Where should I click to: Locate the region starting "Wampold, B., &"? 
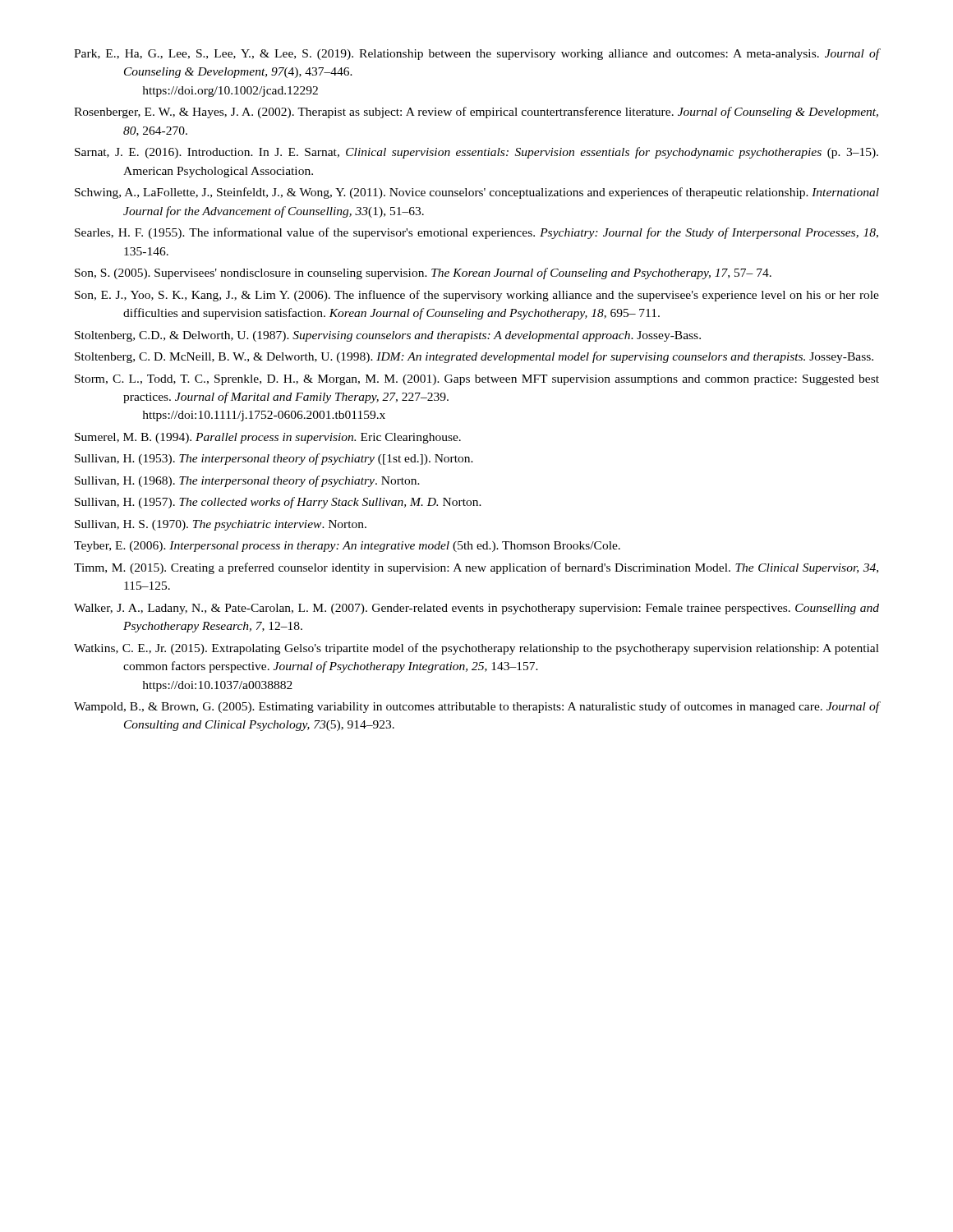pos(476,715)
